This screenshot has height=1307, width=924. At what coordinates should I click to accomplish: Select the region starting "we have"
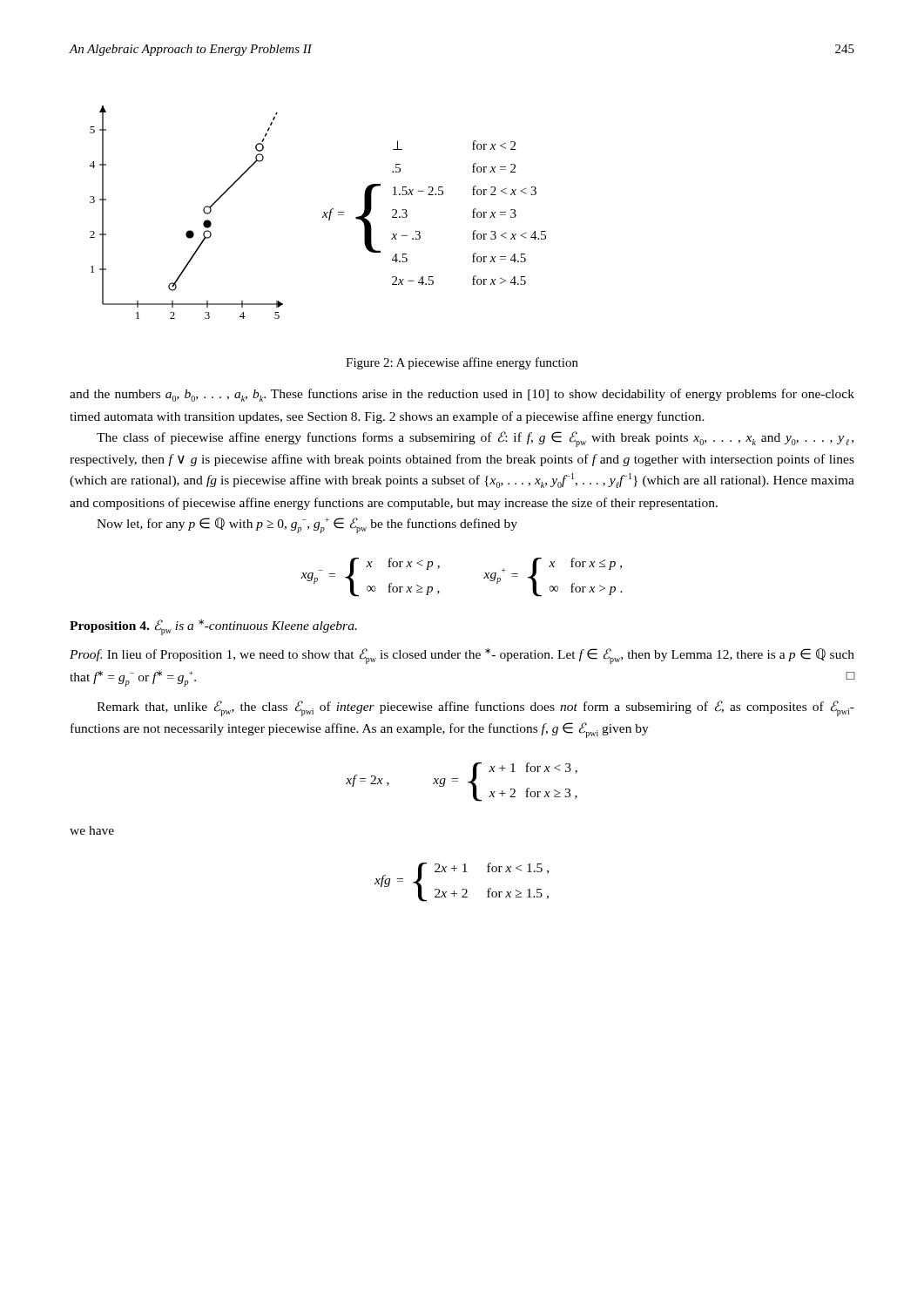click(x=92, y=830)
